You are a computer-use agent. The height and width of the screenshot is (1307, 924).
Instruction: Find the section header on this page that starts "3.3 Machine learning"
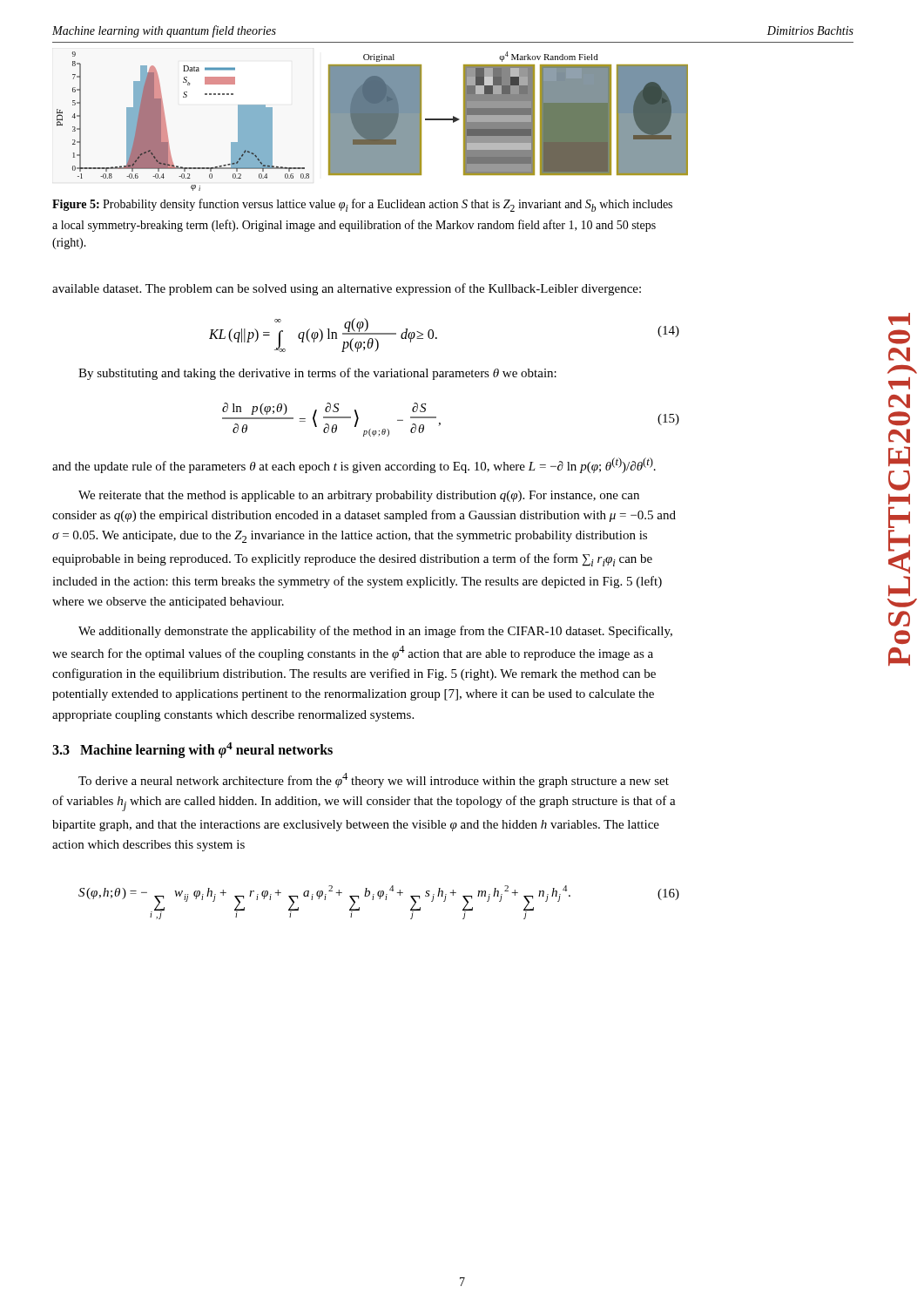tap(193, 748)
